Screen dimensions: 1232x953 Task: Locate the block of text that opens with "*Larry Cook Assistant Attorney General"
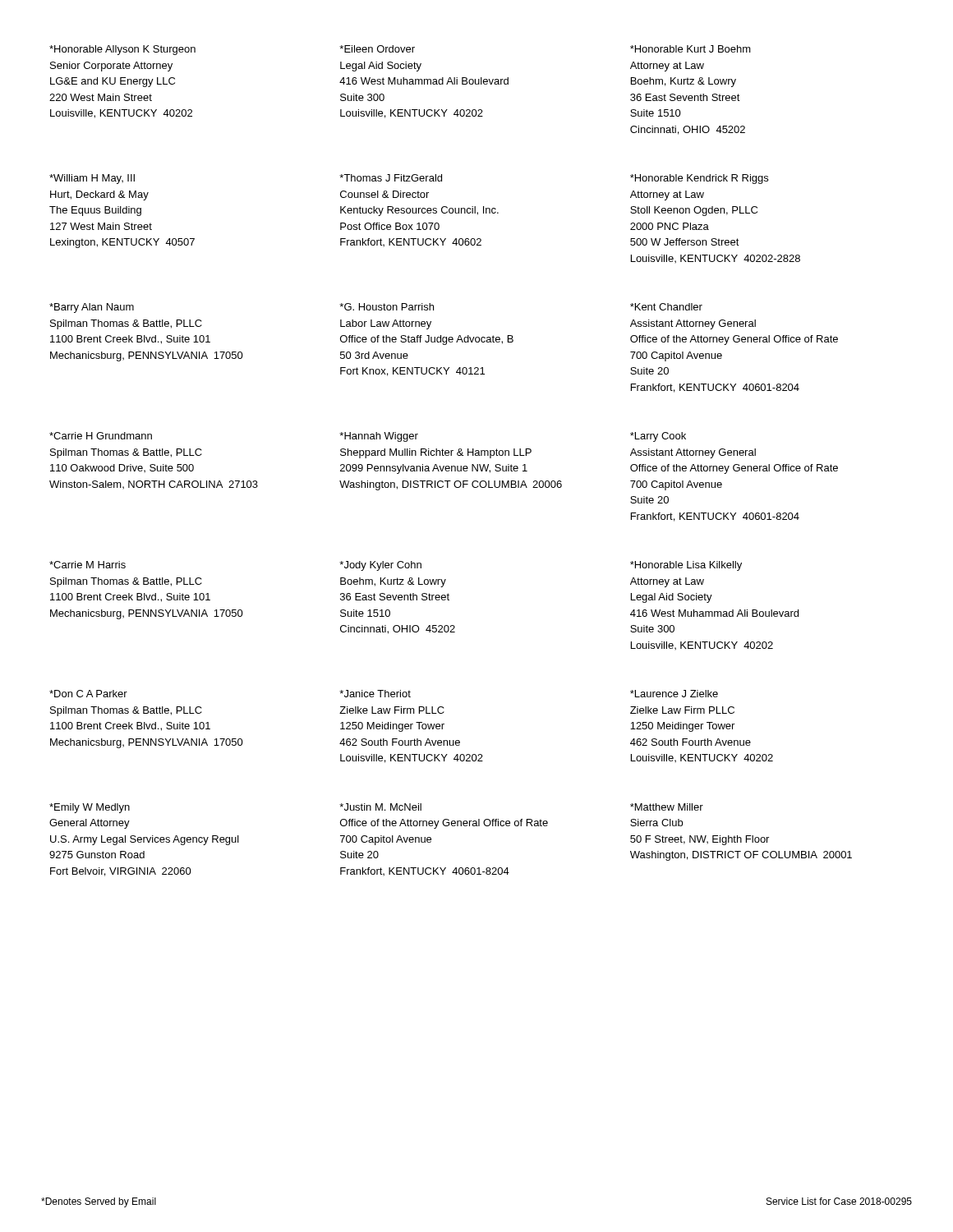(x=765, y=476)
